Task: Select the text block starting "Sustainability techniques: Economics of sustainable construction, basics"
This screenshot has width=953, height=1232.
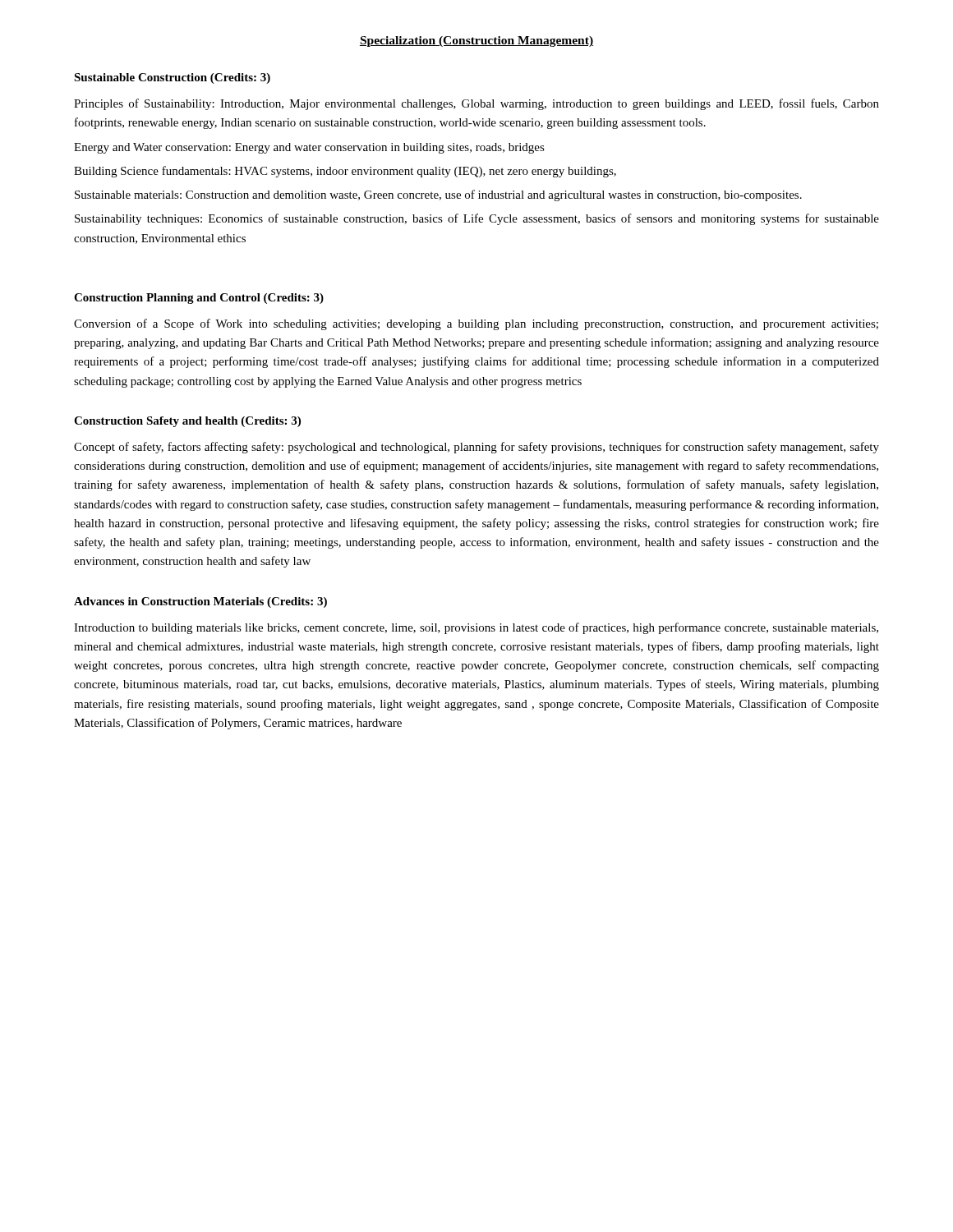Action: pos(476,228)
